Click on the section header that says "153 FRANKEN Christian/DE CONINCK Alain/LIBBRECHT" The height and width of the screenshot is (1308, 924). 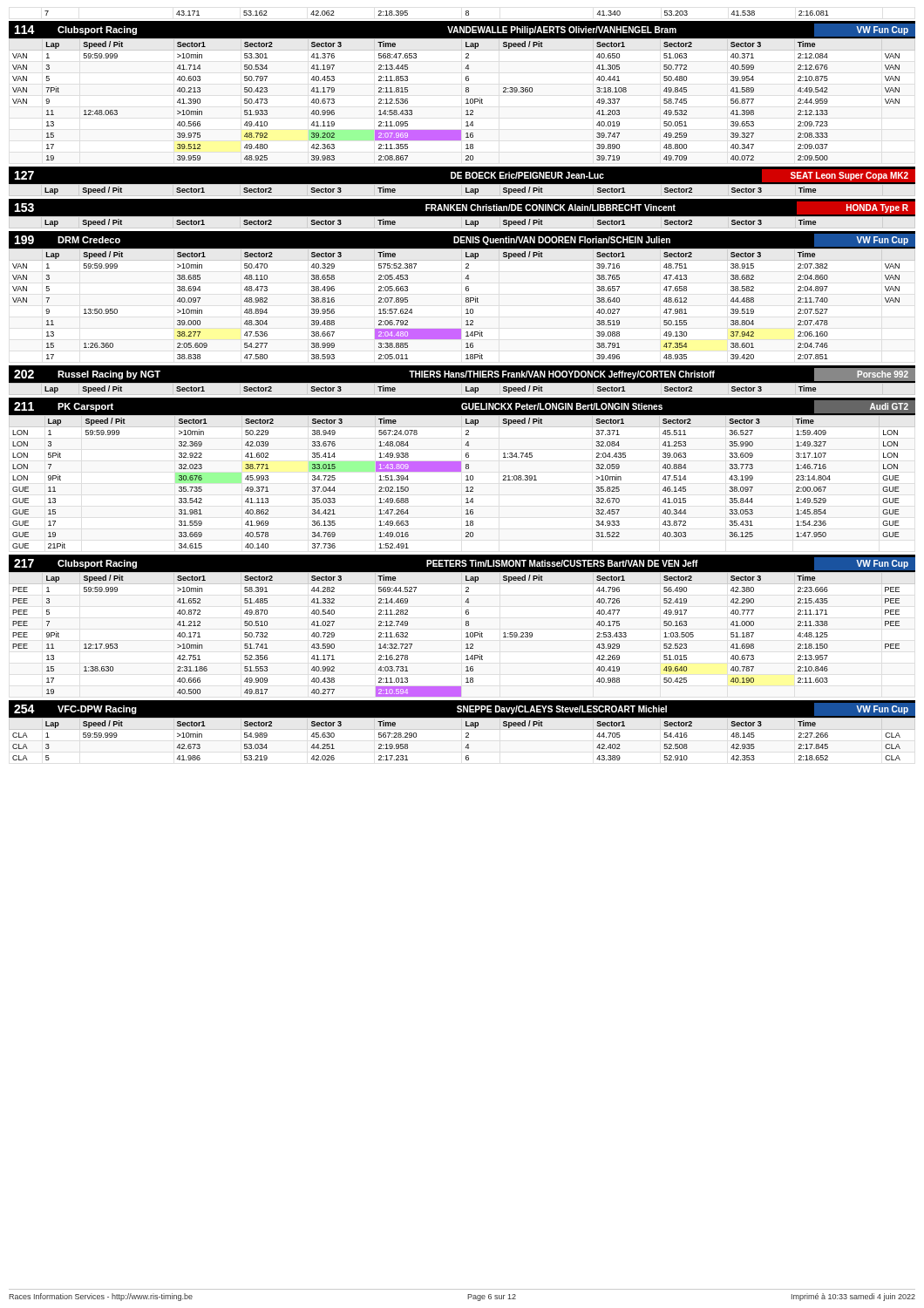tap(462, 208)
